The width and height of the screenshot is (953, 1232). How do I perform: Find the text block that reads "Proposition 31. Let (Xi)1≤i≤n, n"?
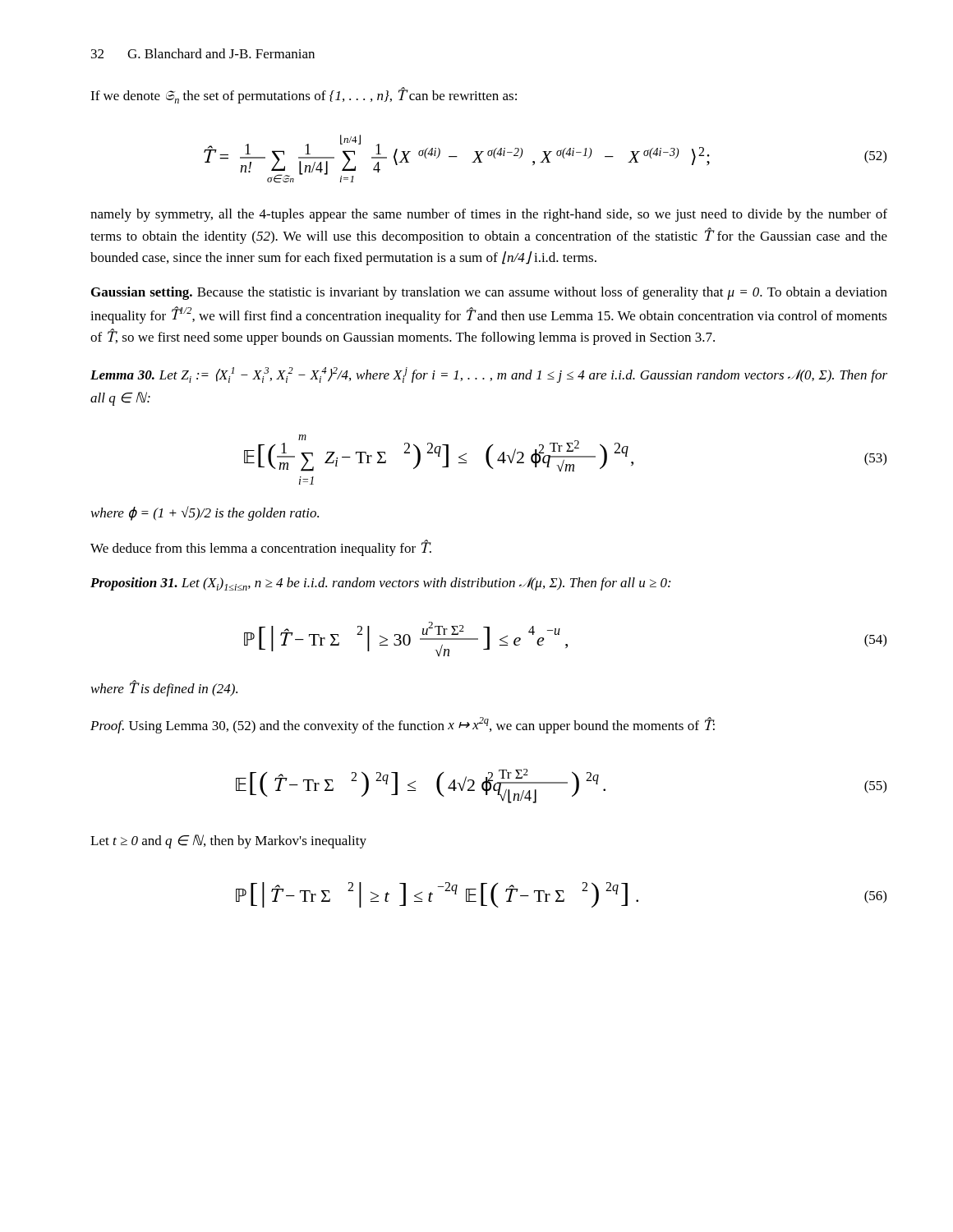(489, 584)
